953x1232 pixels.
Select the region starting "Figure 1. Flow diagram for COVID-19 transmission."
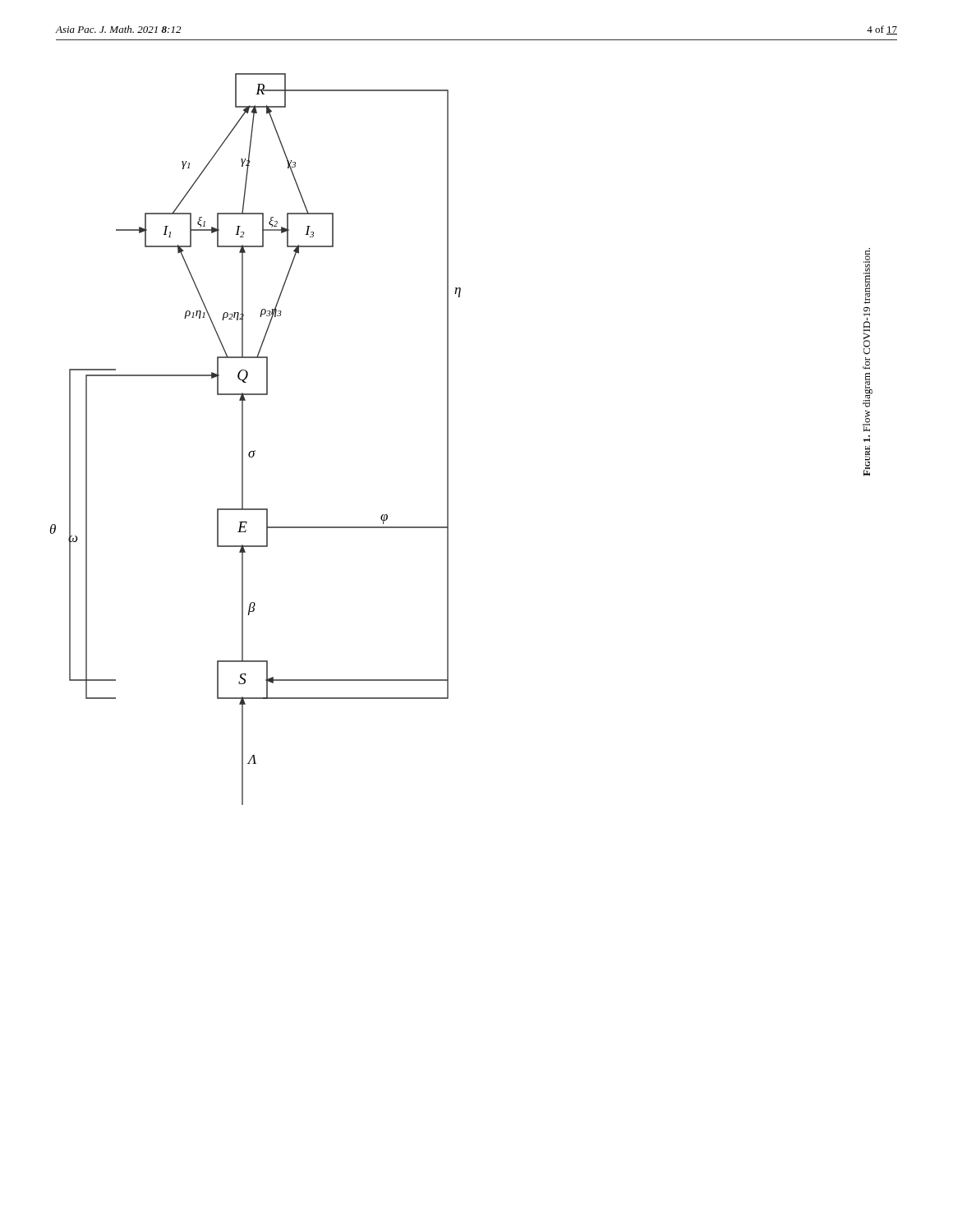867,361
